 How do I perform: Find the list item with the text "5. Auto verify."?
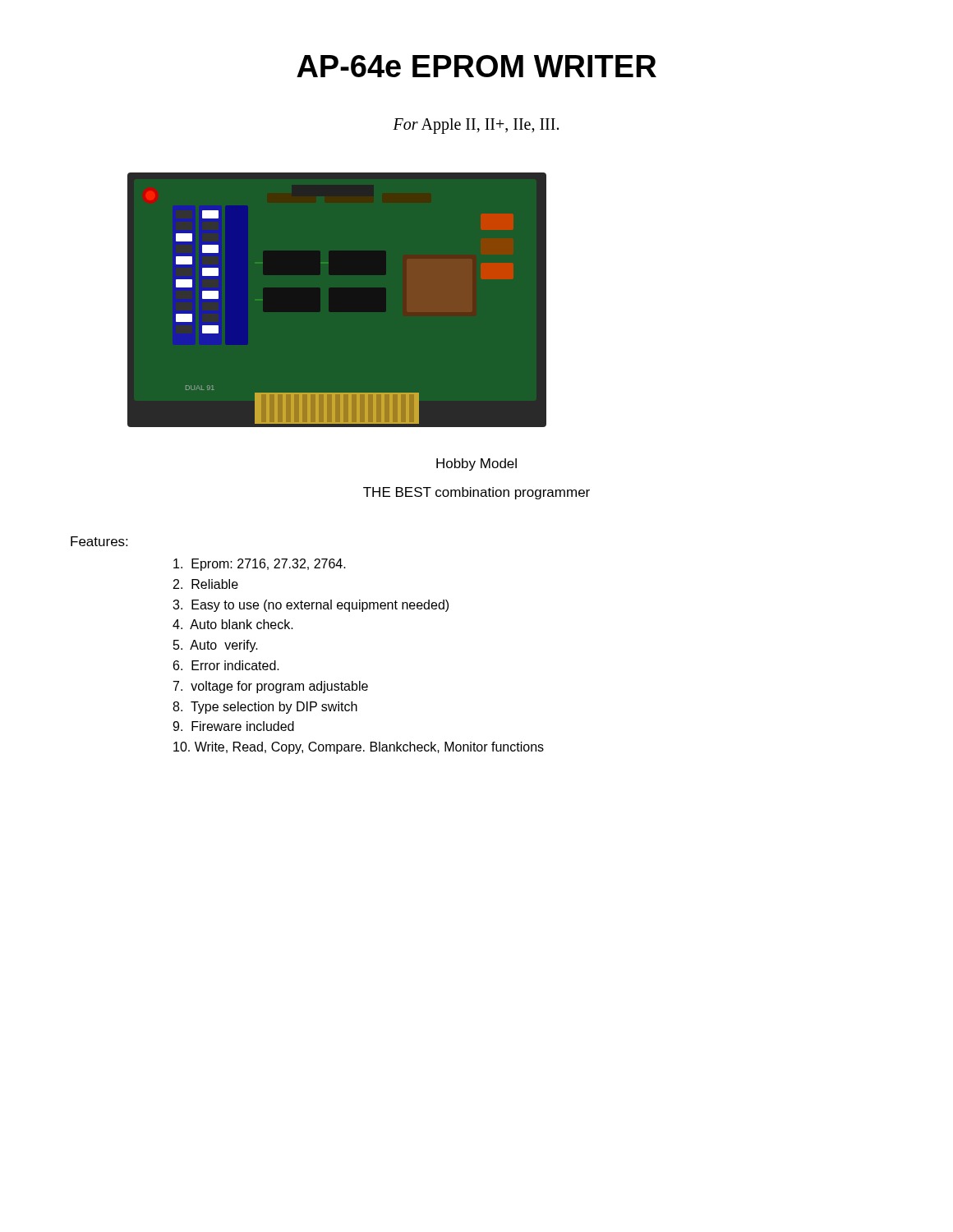(x=215, y=645)
